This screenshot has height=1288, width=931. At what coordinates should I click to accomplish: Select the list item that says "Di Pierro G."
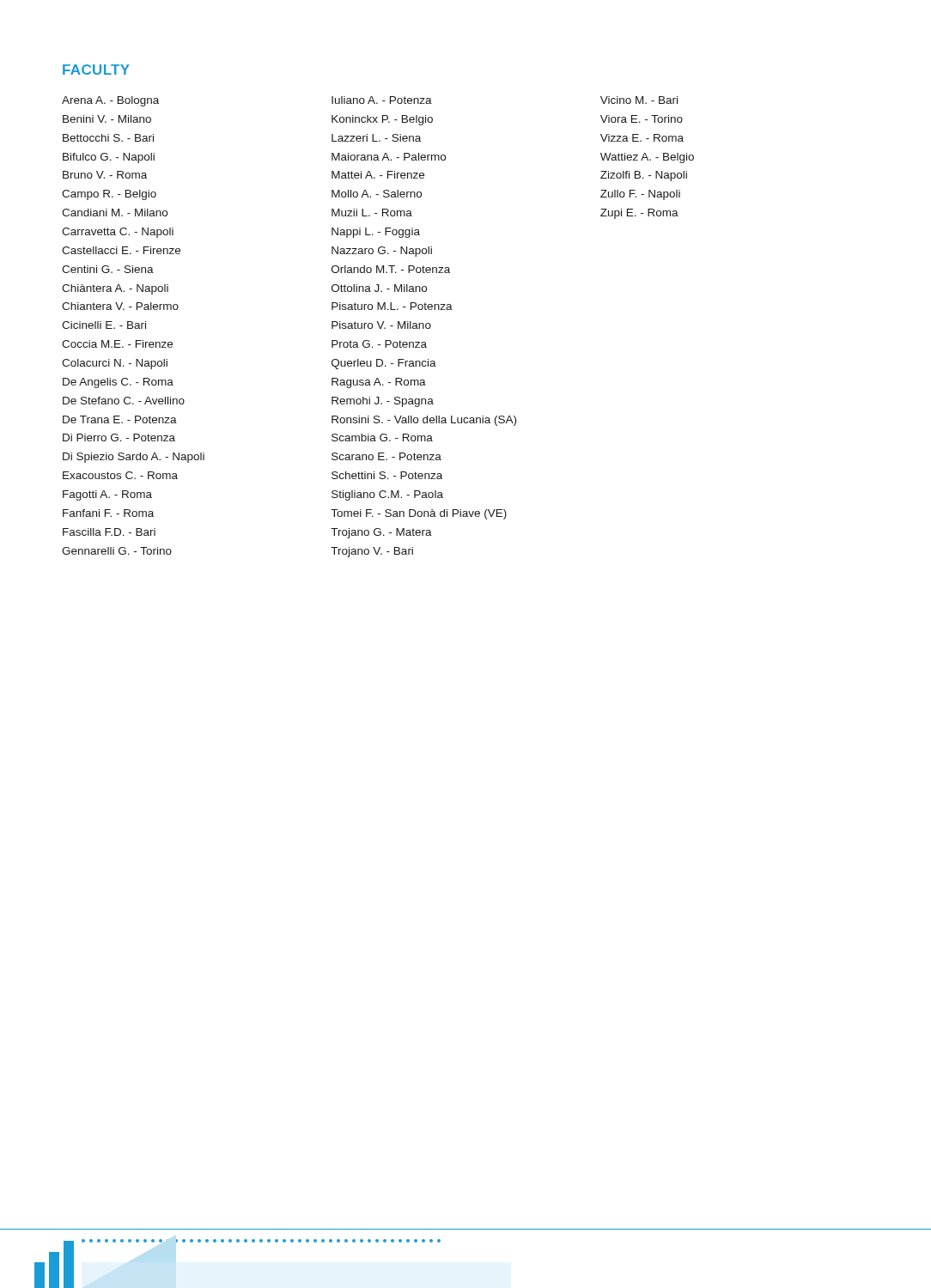point(119,438)
